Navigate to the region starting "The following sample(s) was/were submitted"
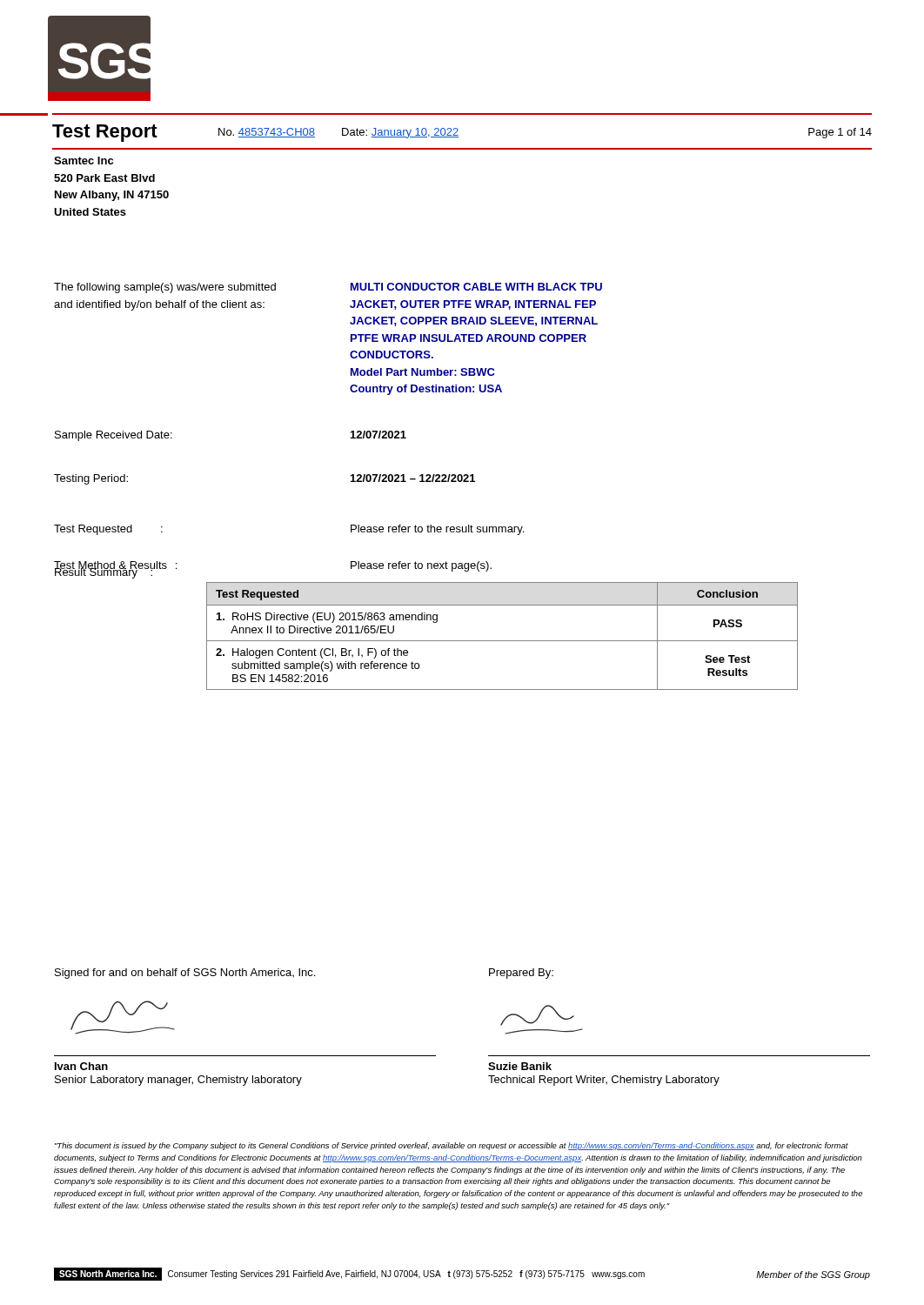Viewport: 924px width, 1305px height. click(462, 338)
